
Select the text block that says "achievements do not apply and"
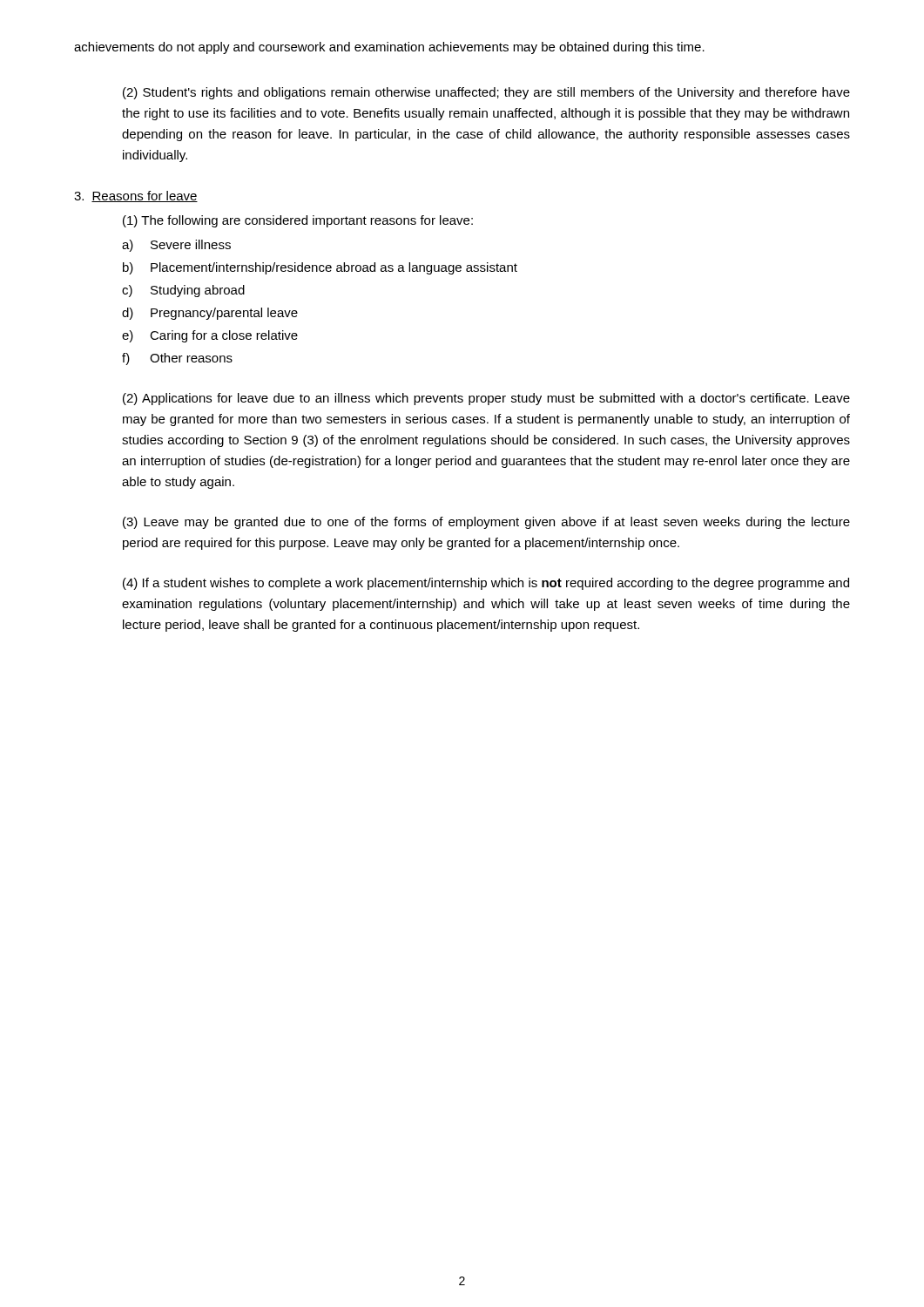click(390, 47)
